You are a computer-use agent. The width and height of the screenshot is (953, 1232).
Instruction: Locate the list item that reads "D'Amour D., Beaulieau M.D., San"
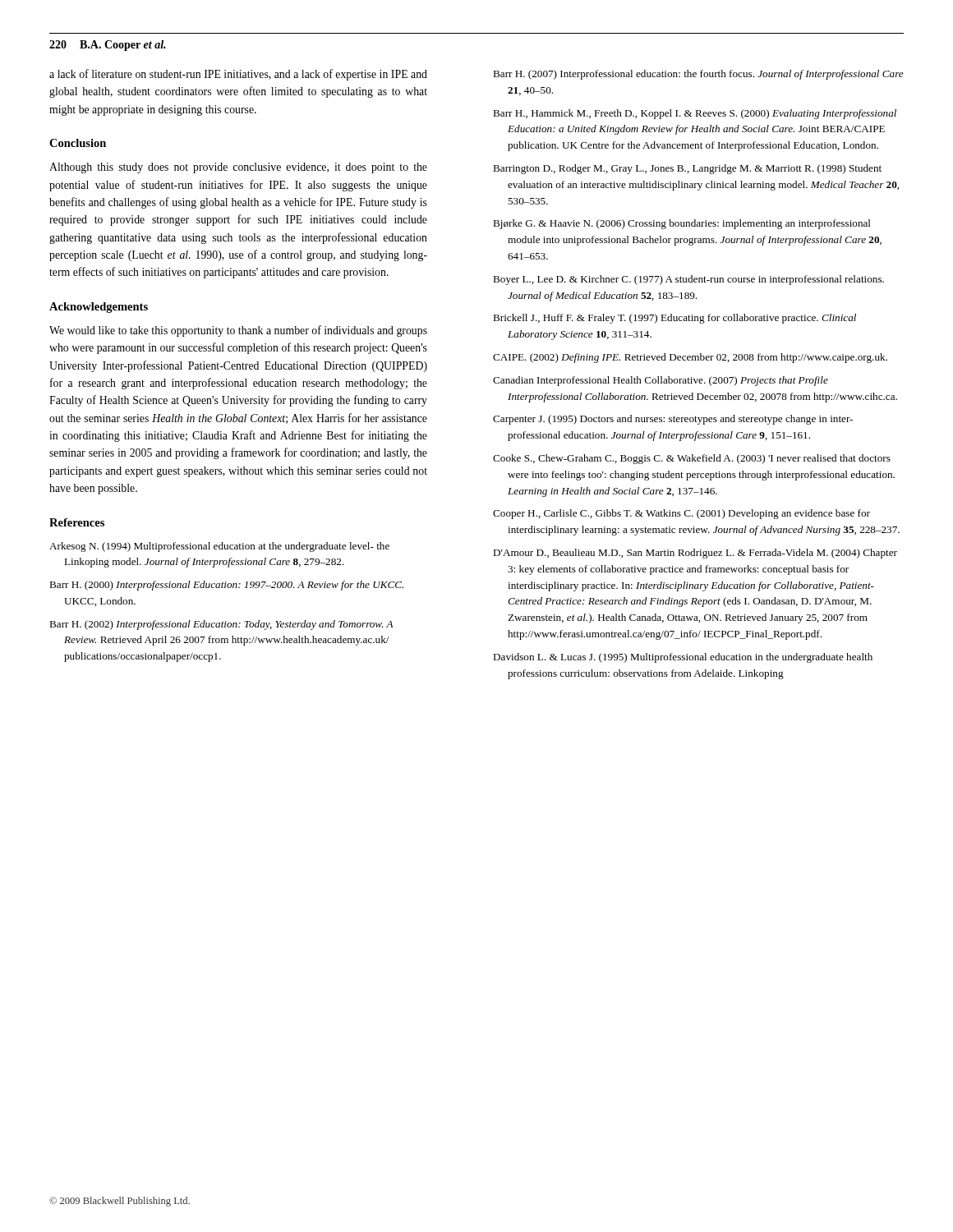(x=695, y=593)
